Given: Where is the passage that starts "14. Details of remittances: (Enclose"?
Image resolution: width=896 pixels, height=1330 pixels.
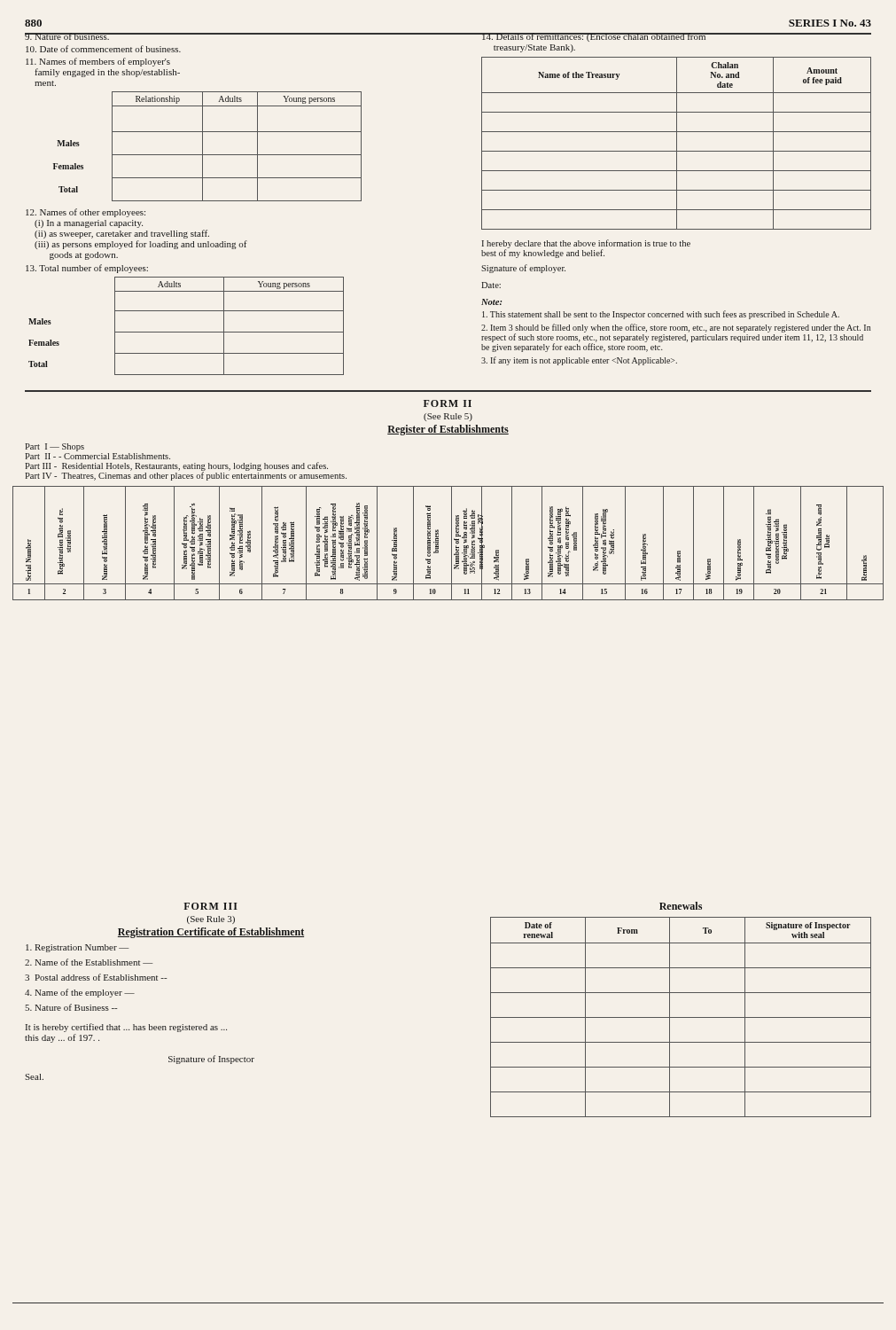Looking at the screenshot, I should click(594, 42).
